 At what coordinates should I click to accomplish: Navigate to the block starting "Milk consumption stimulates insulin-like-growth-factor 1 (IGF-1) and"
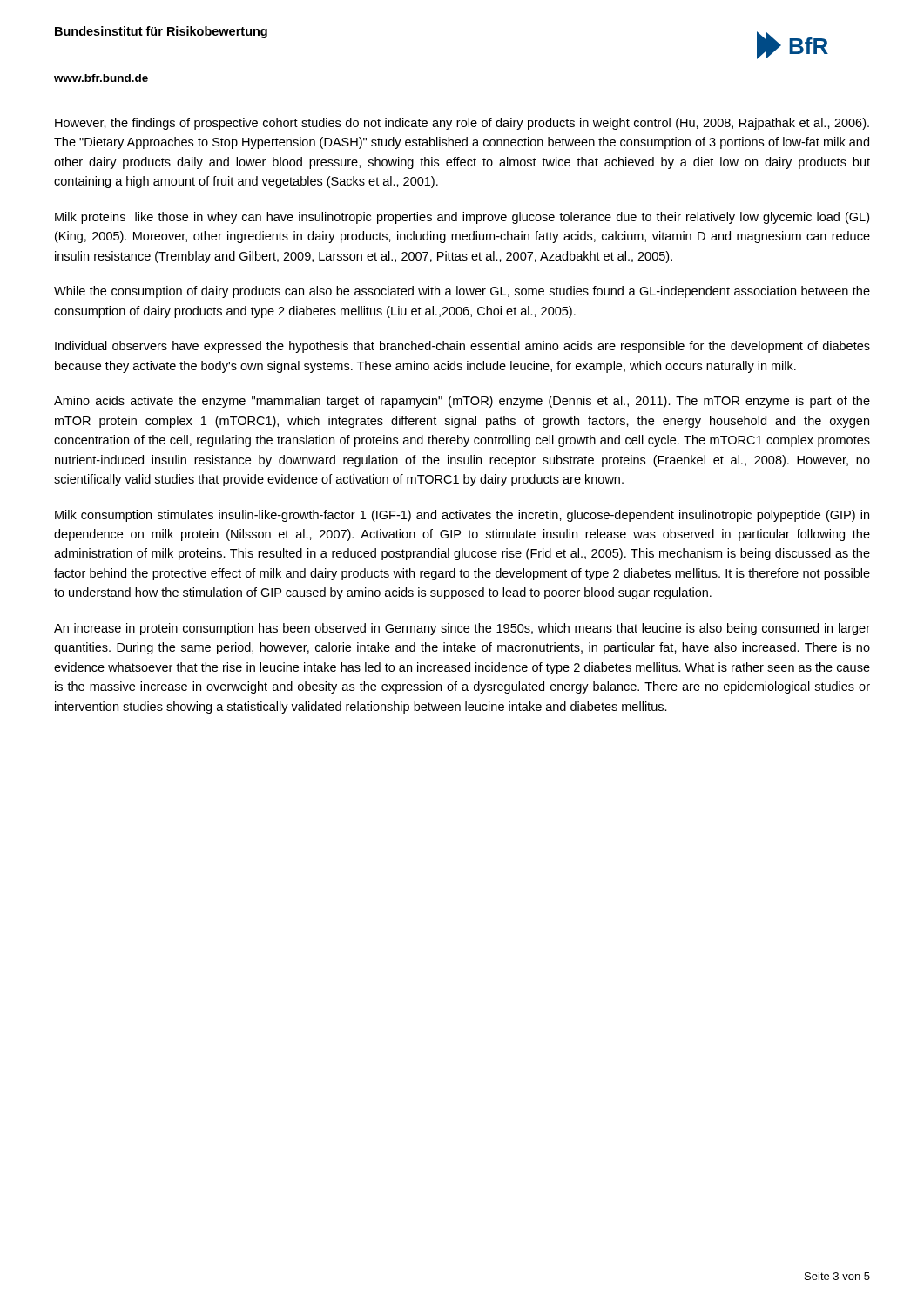point(462,554)
